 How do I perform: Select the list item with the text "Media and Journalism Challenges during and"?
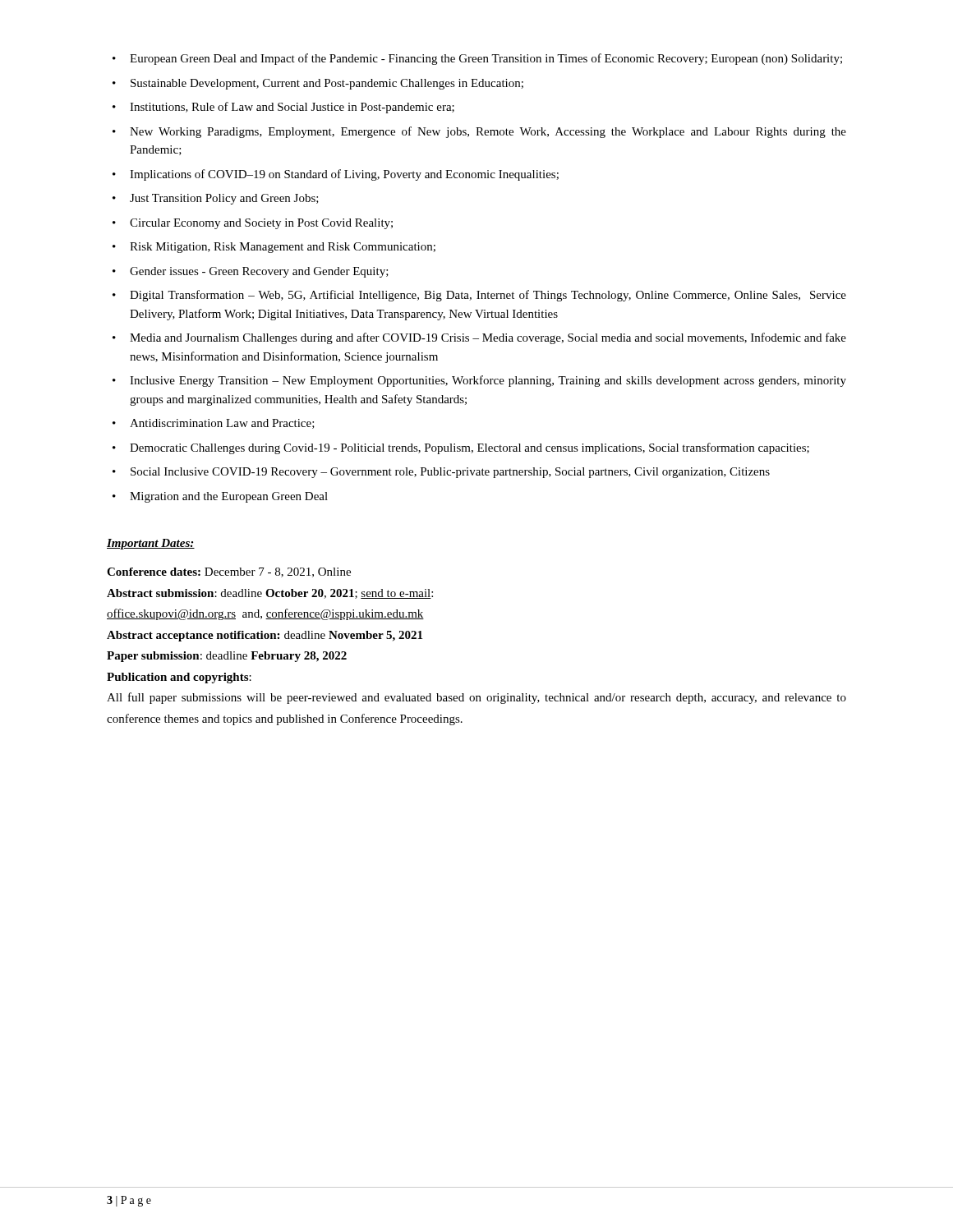tap(488, 347)
